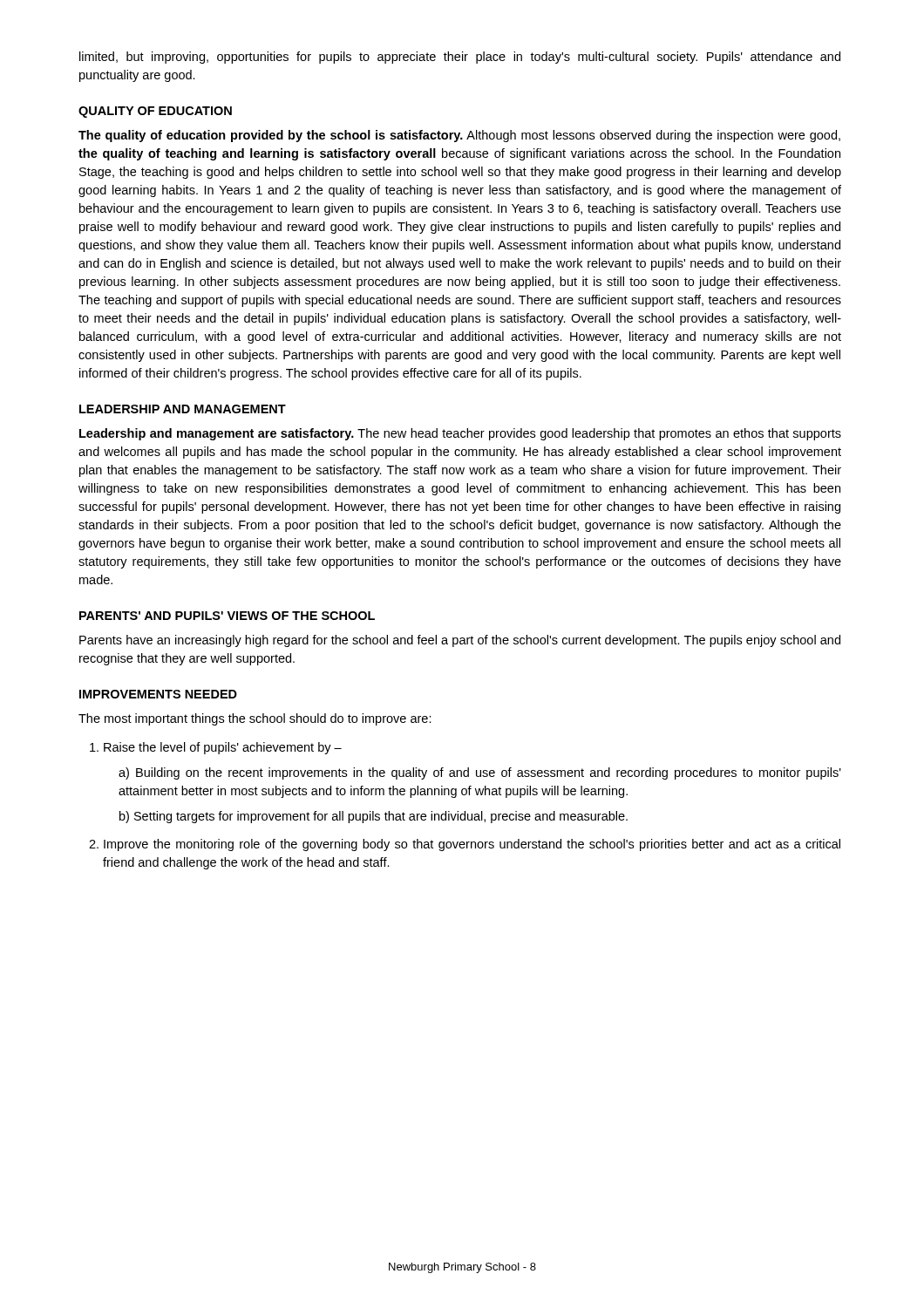Where is the passage that starts "Leadership and management are satisfactory."?
This screenshot has height=1308, width=924.
pos(460,507)
